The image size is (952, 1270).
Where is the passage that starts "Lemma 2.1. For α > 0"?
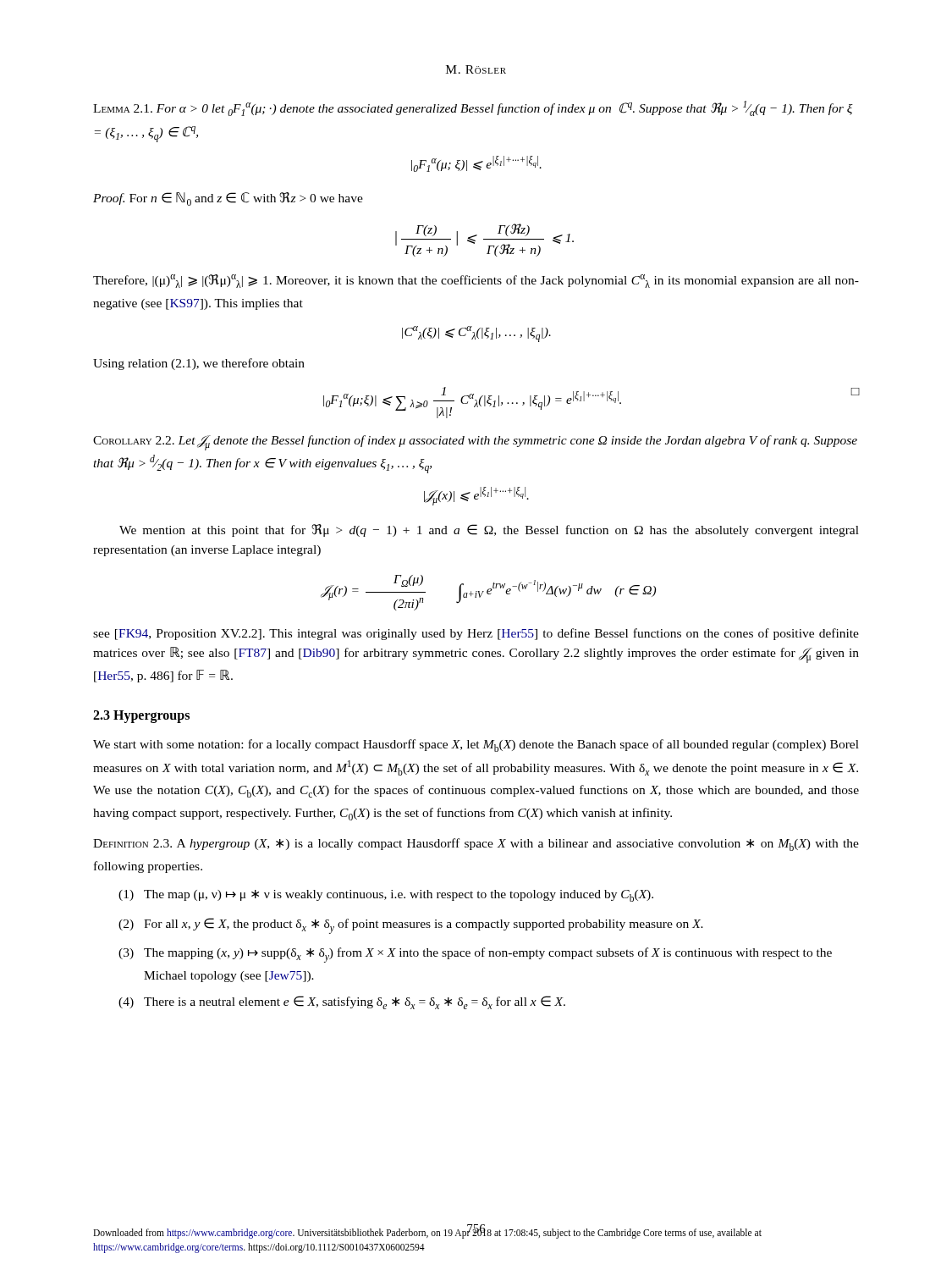(x=473, y=108)
